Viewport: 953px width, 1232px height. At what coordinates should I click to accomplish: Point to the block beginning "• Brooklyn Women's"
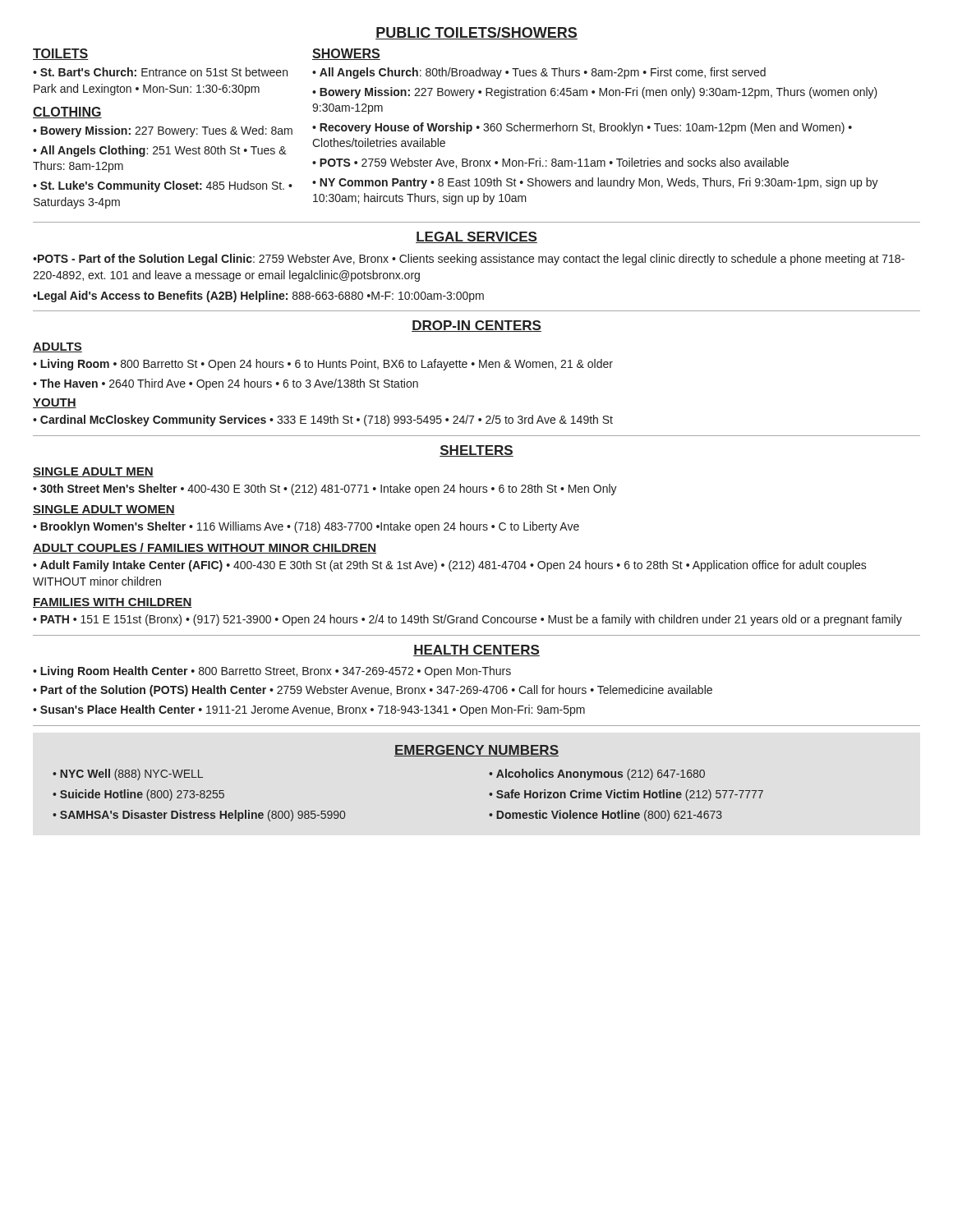point(306,527)
